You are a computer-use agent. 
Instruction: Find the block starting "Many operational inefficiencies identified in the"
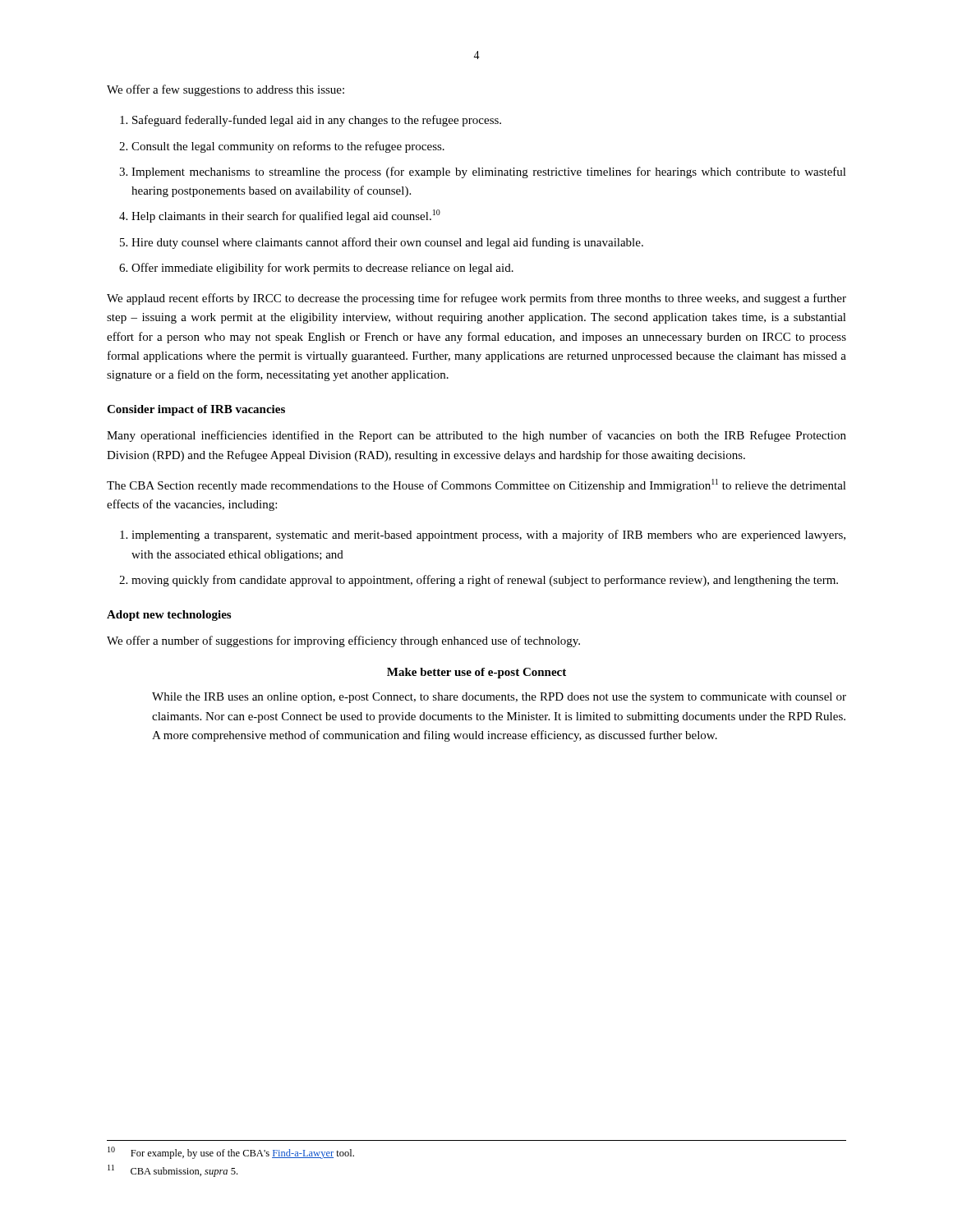pos(476,446)
